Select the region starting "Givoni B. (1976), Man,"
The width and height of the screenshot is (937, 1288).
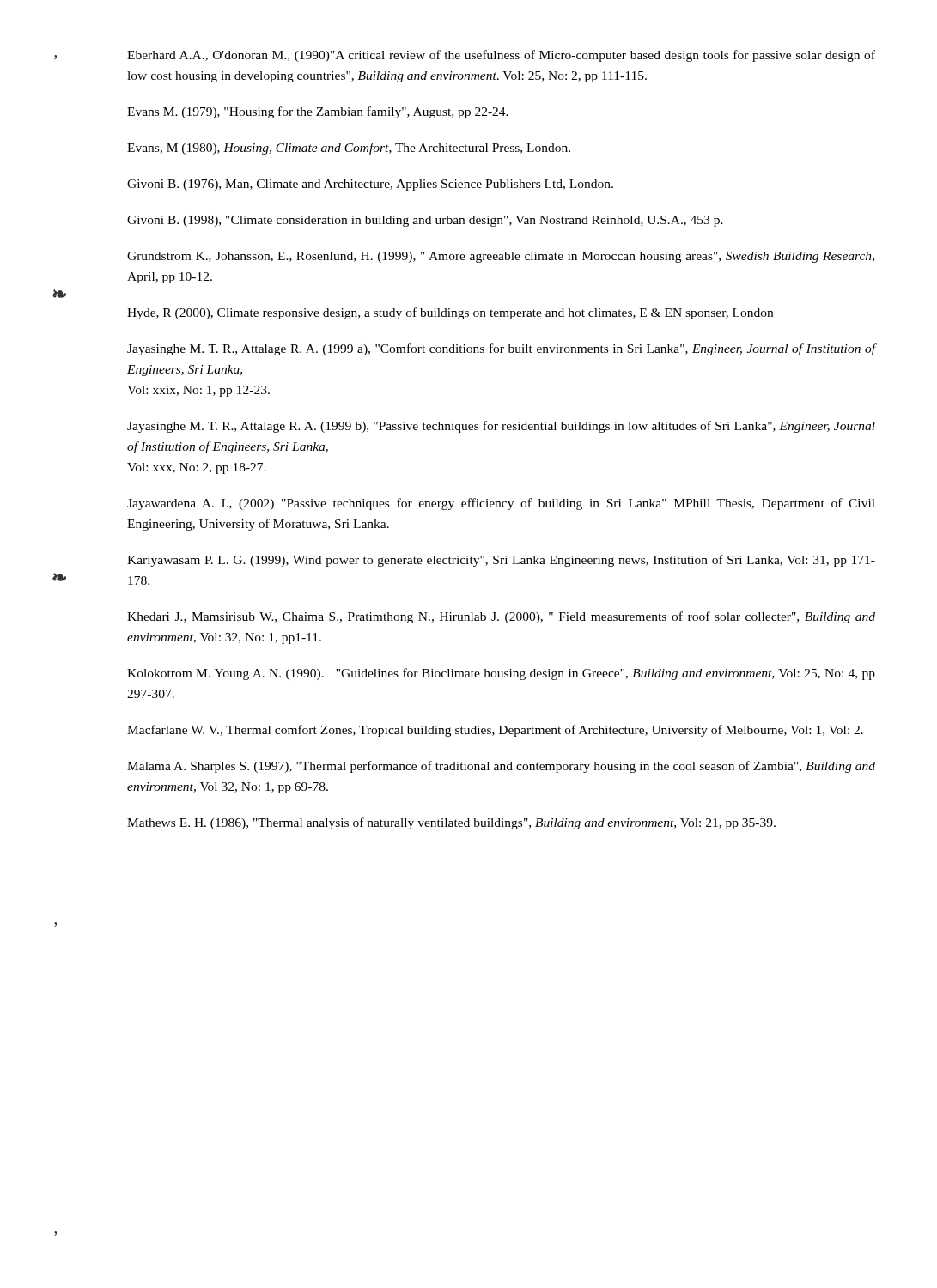click(x=371, y=183)
